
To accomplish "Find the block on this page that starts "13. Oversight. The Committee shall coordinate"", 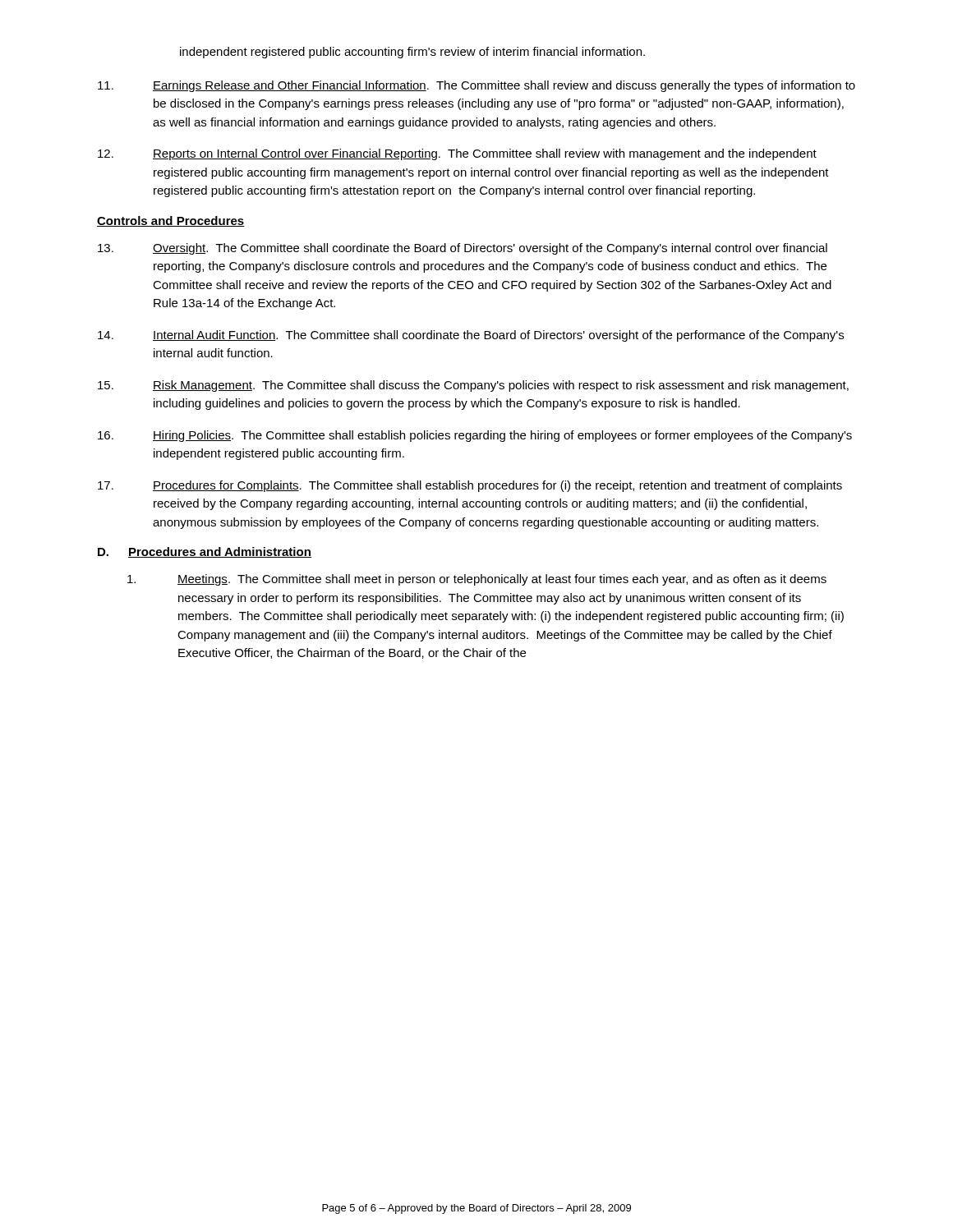I will pyautogui.click(x=476, y=276).
